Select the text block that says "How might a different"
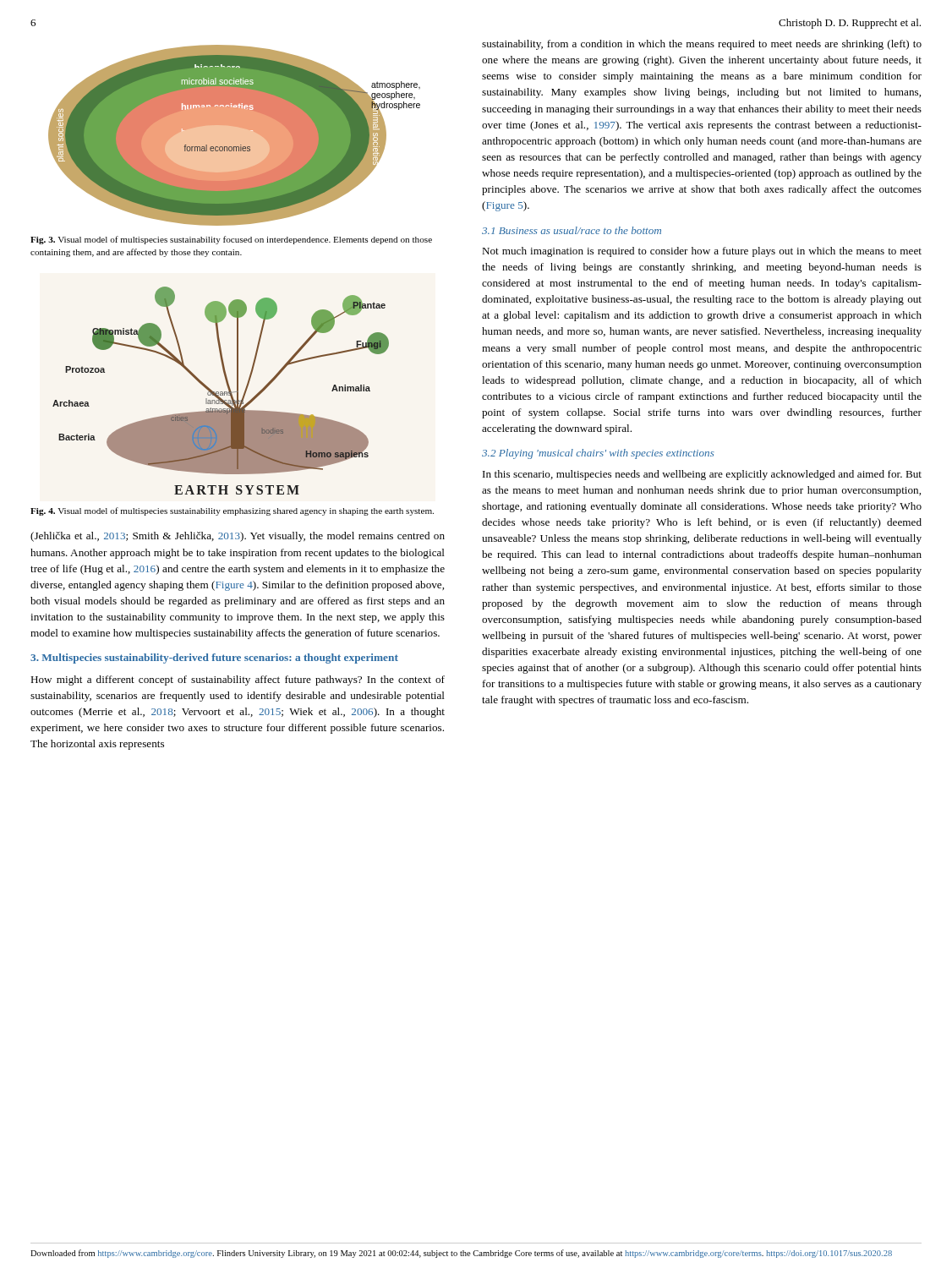This screenshot has width=952, height=1268. pos(238,711)
